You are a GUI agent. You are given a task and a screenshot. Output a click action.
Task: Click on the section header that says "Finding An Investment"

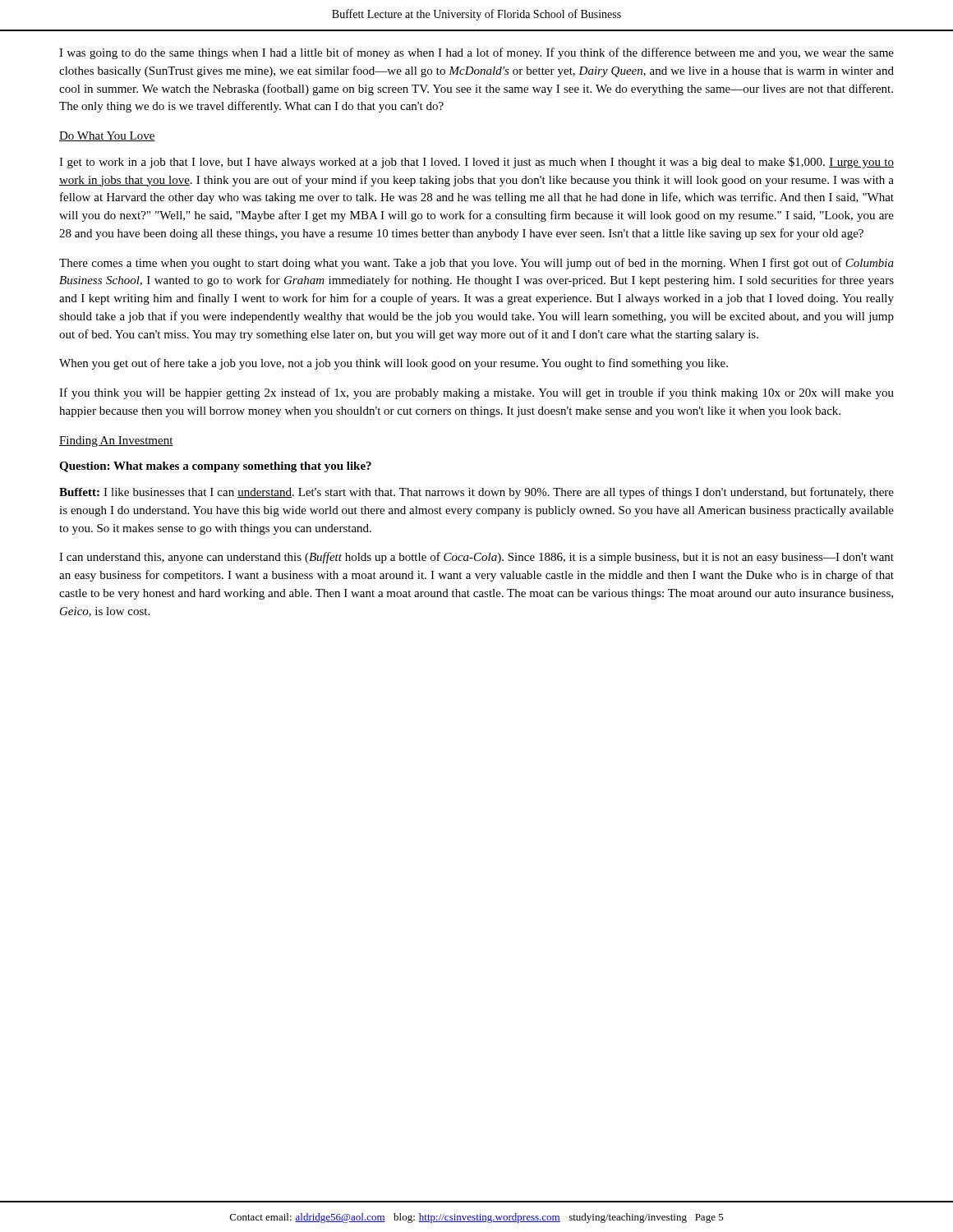click(x=116, y=440)
